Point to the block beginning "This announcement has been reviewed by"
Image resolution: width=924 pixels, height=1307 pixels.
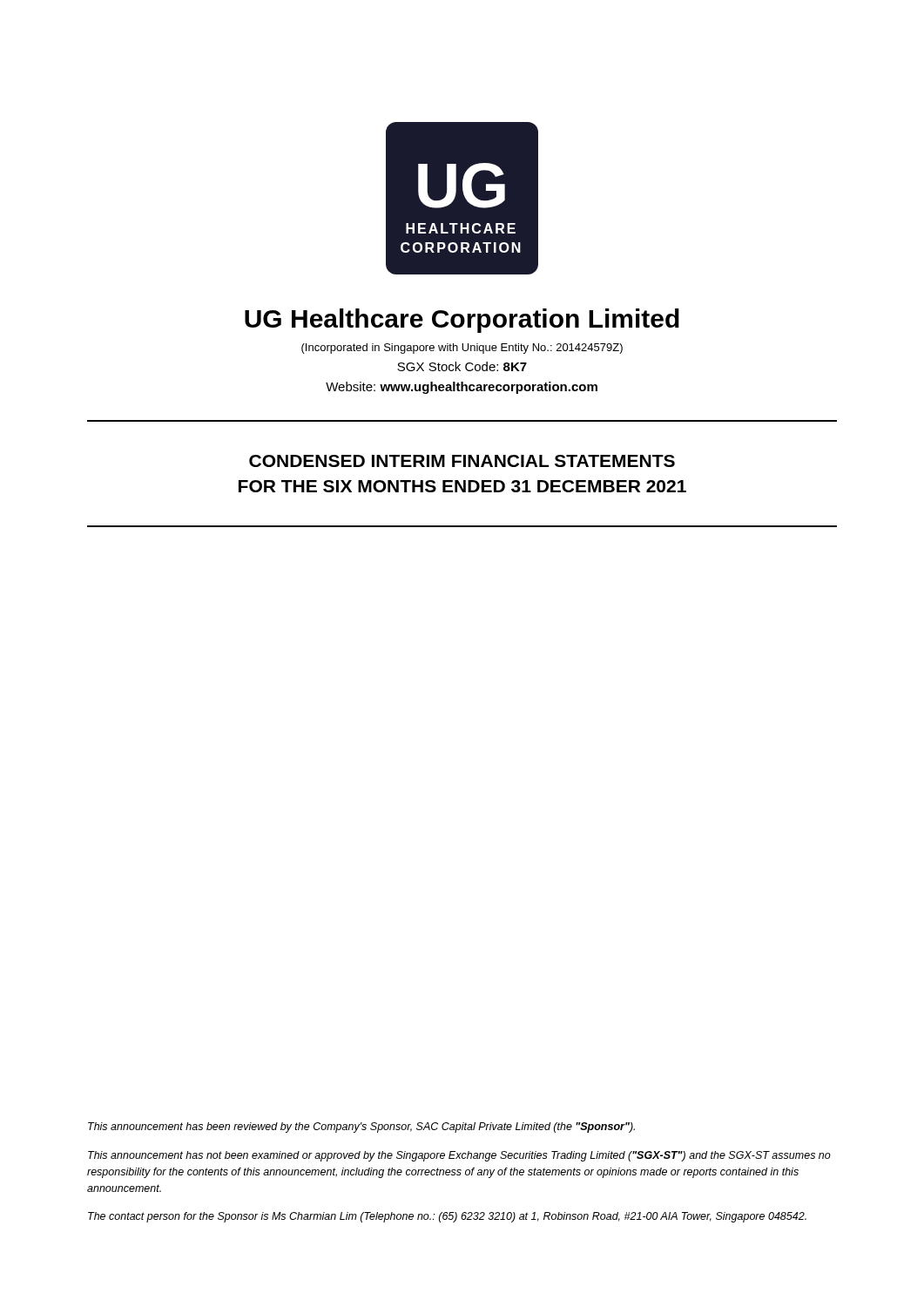(x=362, y=1127)
